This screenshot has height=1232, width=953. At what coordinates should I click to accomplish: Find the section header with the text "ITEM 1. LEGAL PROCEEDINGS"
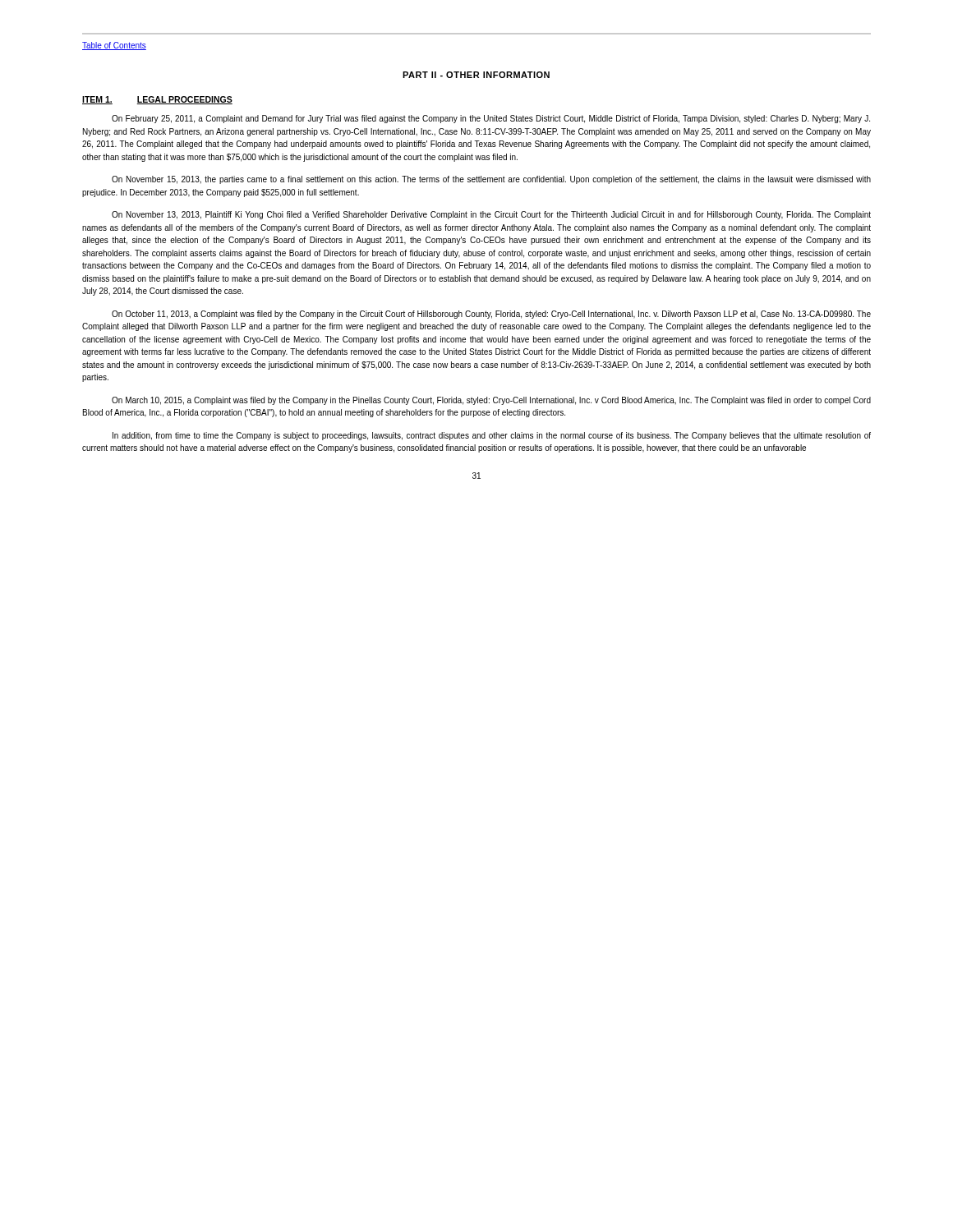point(157,99)
